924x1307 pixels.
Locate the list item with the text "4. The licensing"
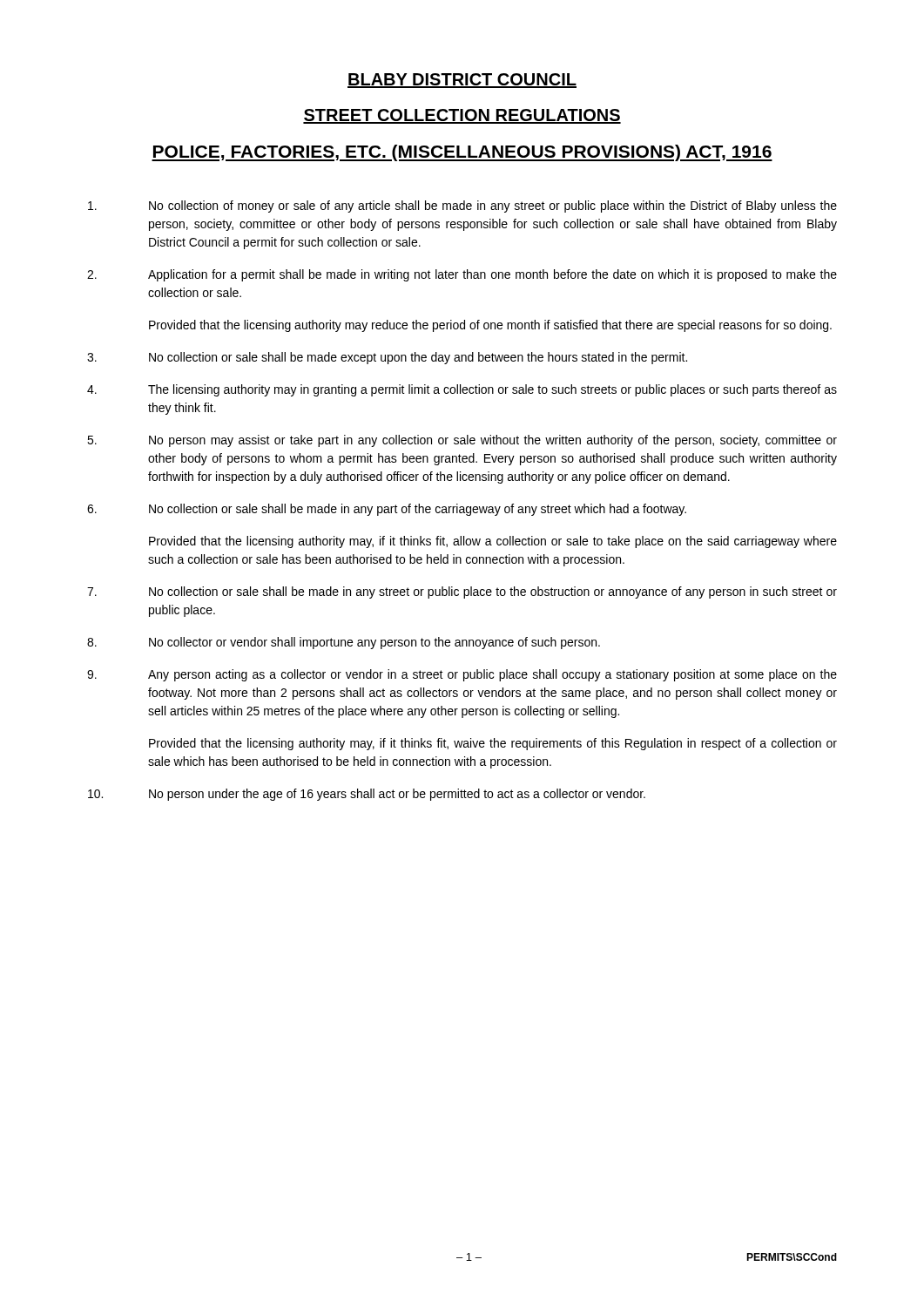[x=462, y=399]
